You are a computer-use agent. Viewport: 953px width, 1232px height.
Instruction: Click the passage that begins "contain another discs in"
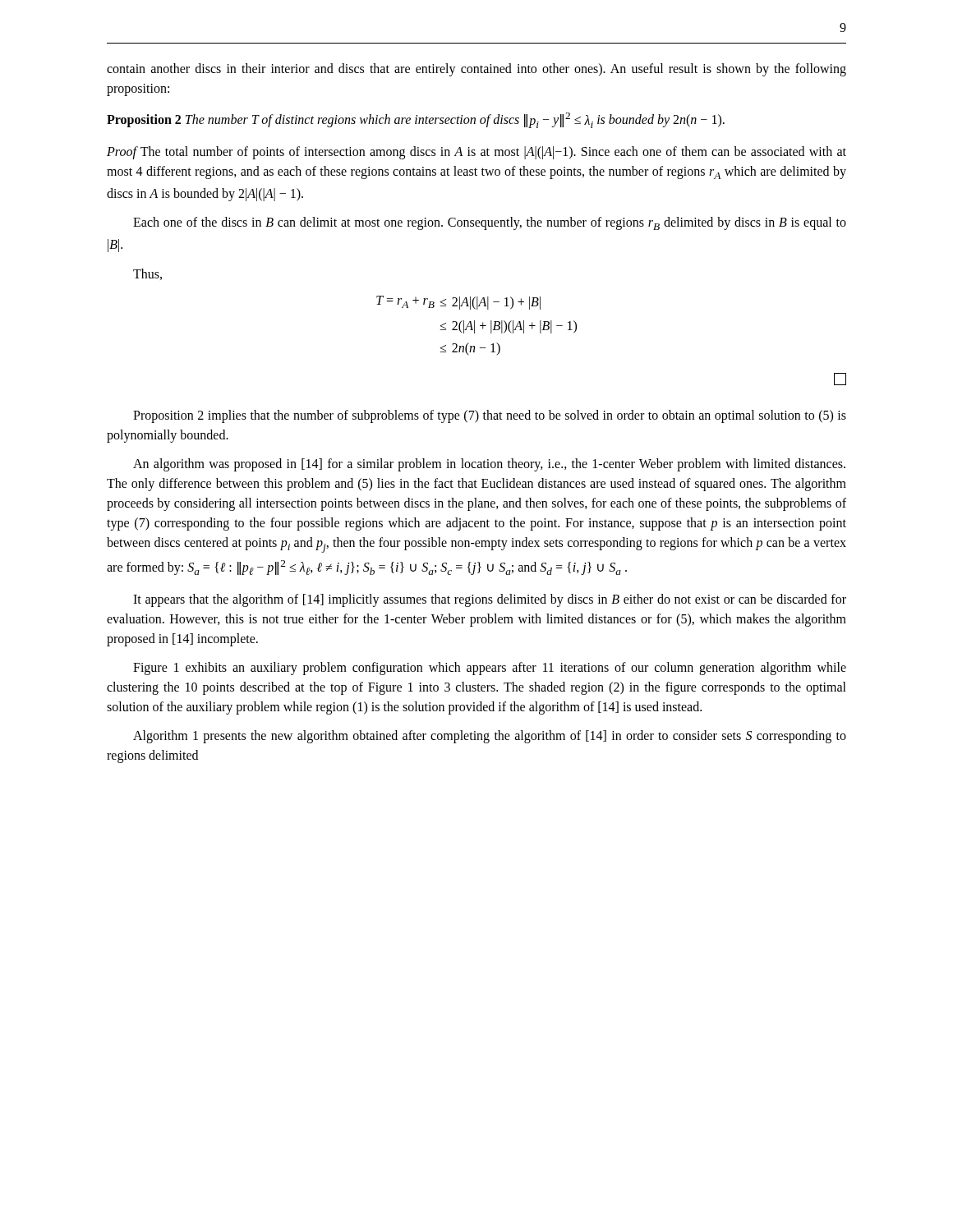[476, 79]
